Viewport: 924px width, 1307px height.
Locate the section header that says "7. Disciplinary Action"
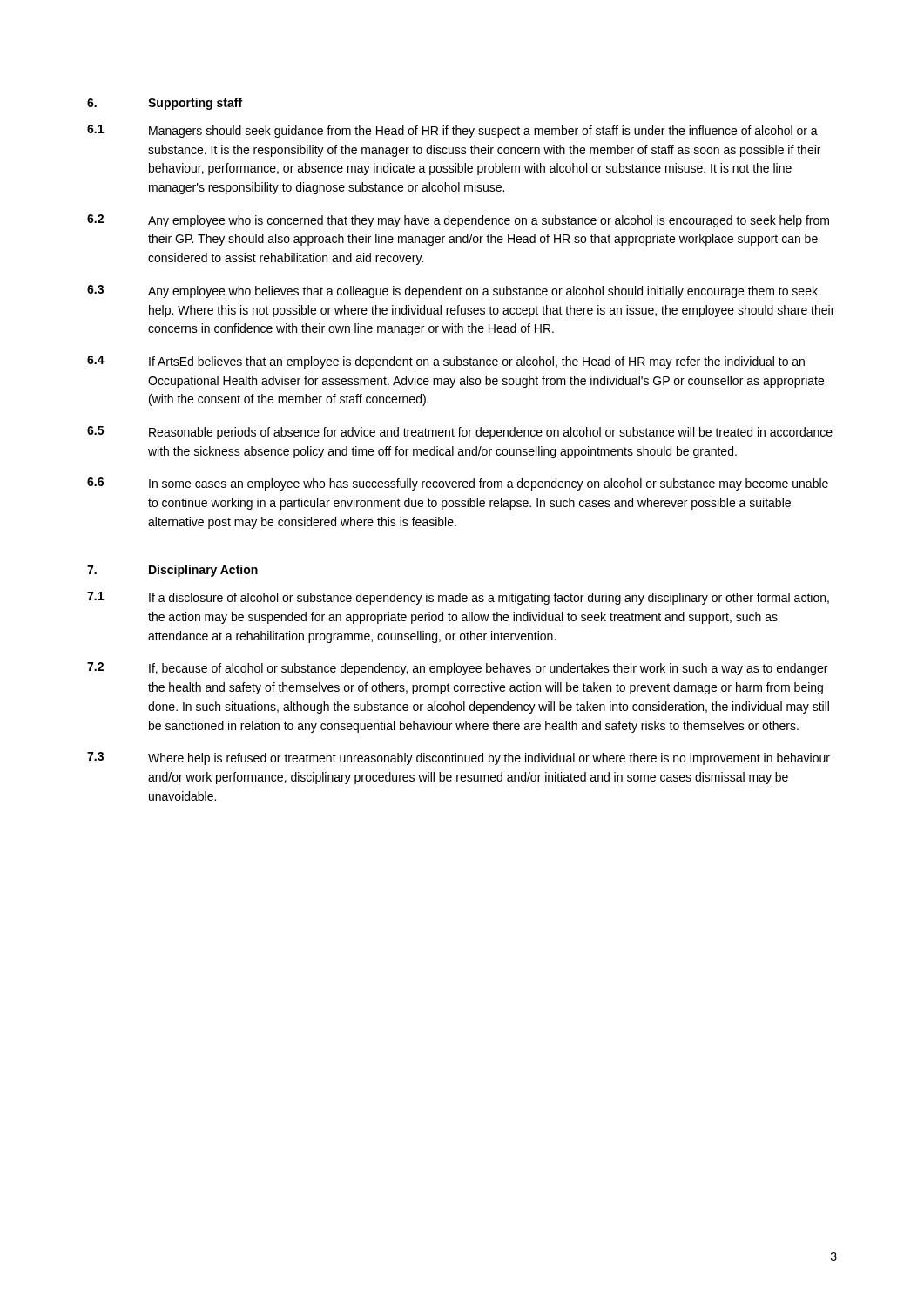click(173, 570)
